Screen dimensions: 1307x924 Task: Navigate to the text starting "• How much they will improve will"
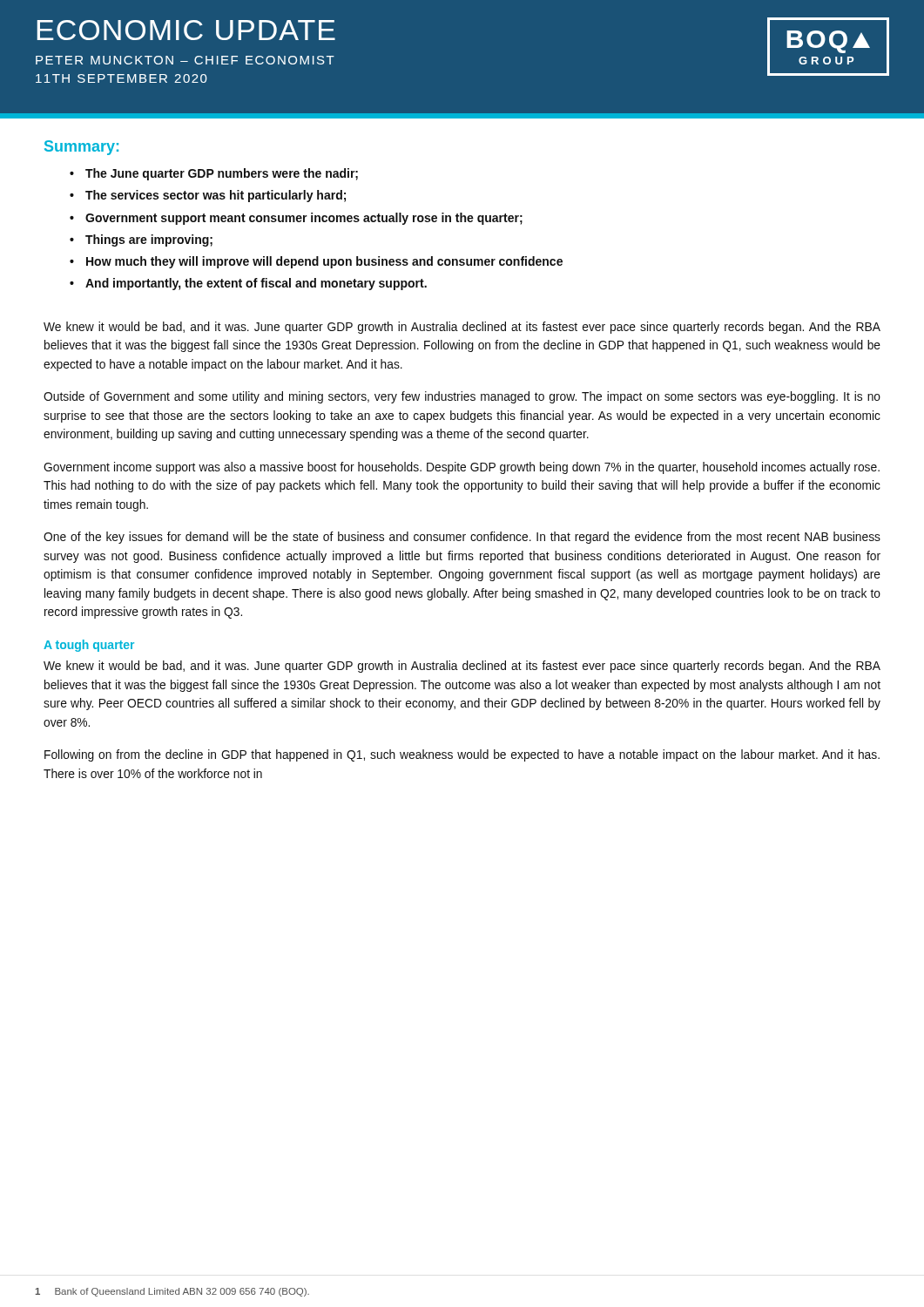pos(316,262)
